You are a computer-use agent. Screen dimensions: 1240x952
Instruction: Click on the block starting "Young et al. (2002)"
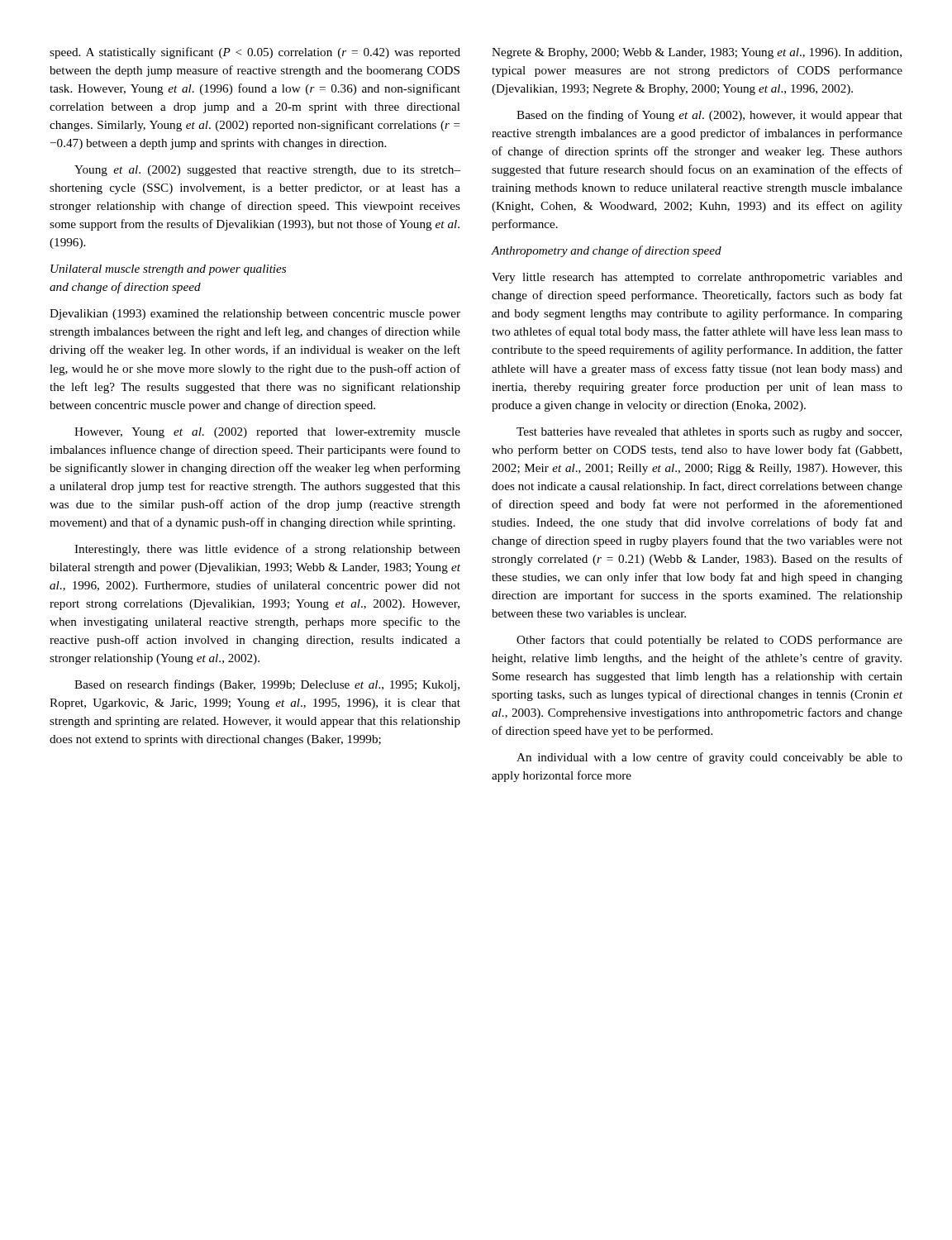[x=255, y=206]
